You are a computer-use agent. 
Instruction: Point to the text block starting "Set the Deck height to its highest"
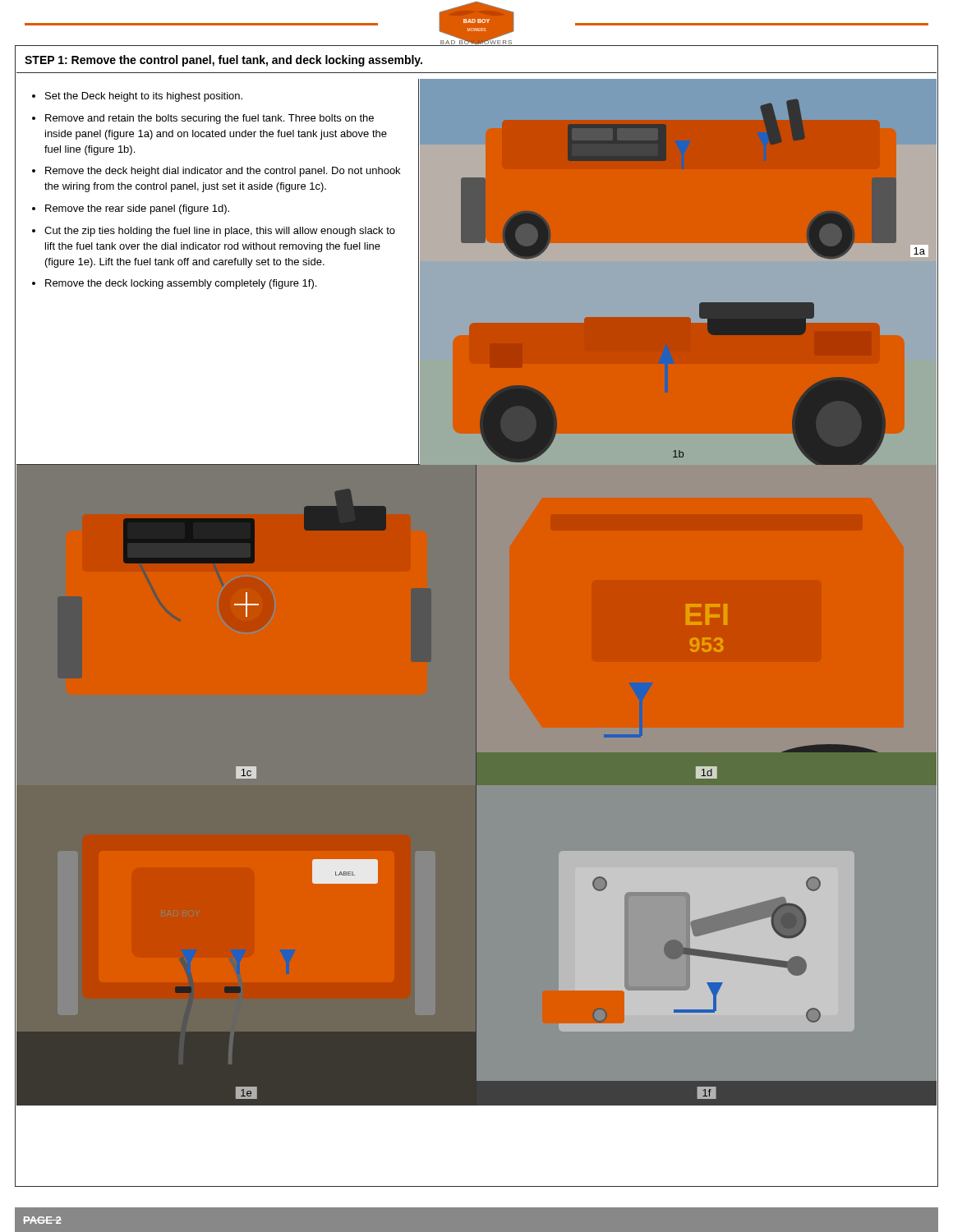(x=144, y=96)
